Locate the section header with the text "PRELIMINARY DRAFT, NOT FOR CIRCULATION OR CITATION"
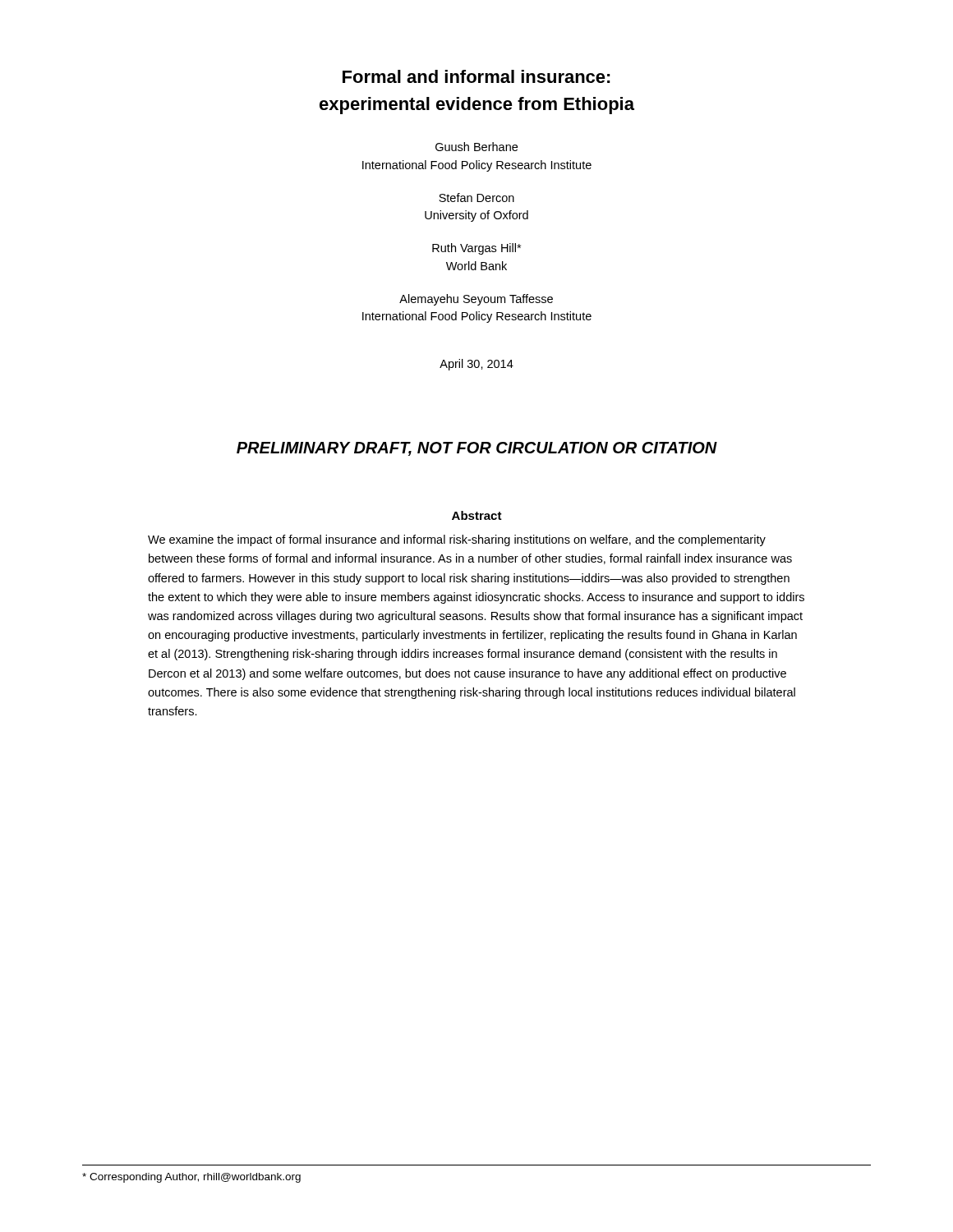Viewport: 953px width, 1232px height. pyautogui.click(x=476, y=448)
